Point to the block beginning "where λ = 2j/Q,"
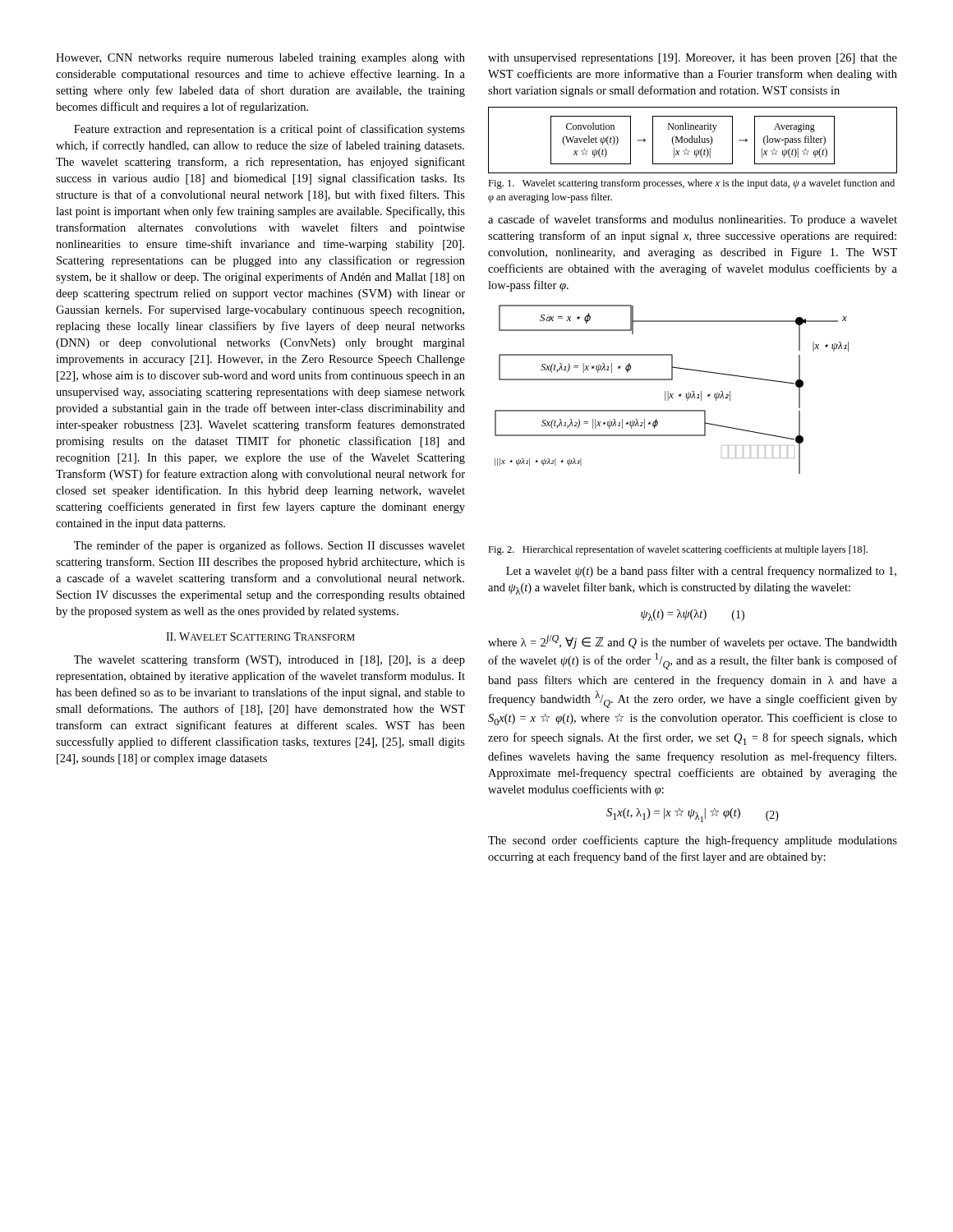 (693, 714)
